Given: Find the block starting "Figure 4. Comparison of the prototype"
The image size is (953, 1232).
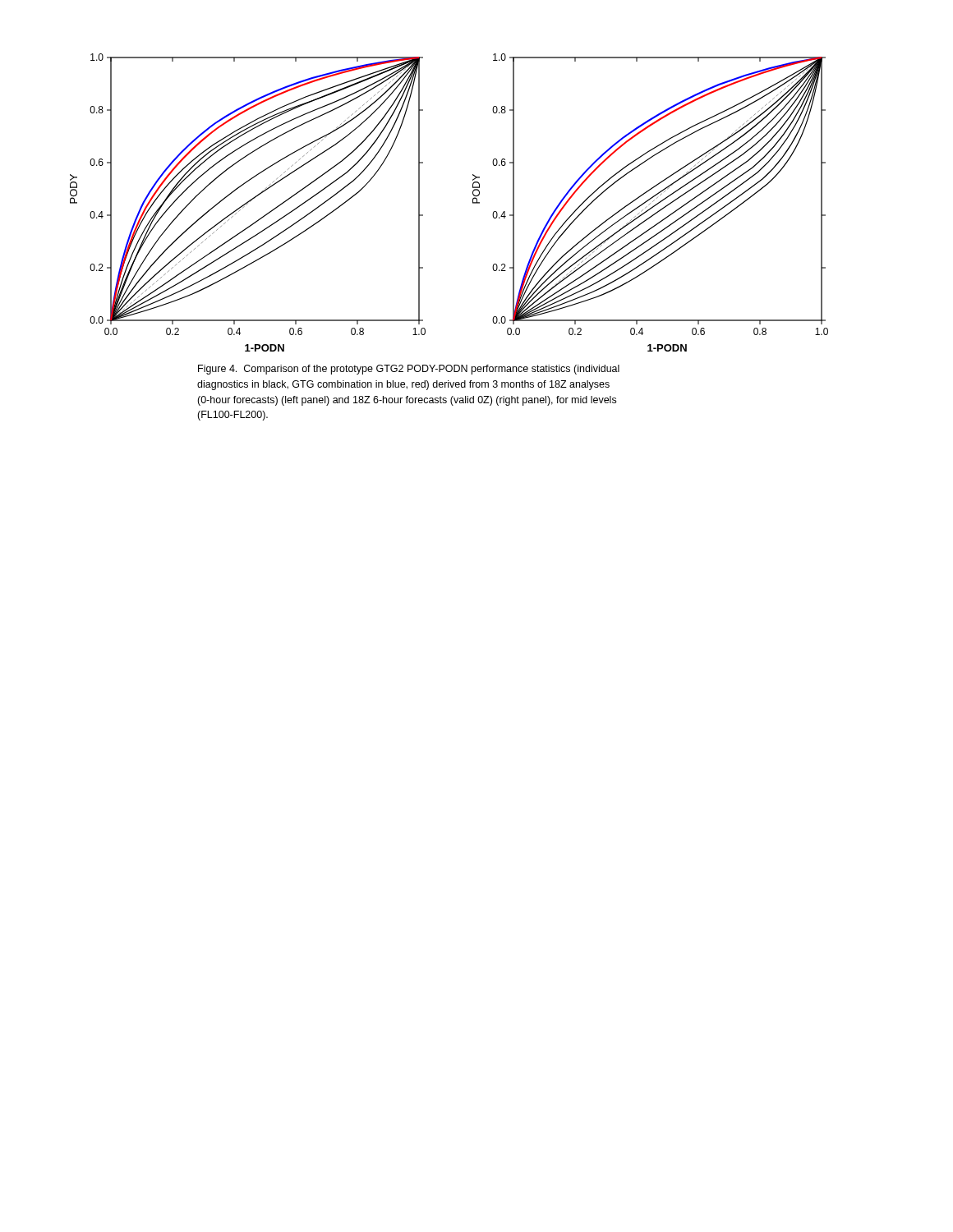Looking at the screenshot, I should (x=408, y=392).
